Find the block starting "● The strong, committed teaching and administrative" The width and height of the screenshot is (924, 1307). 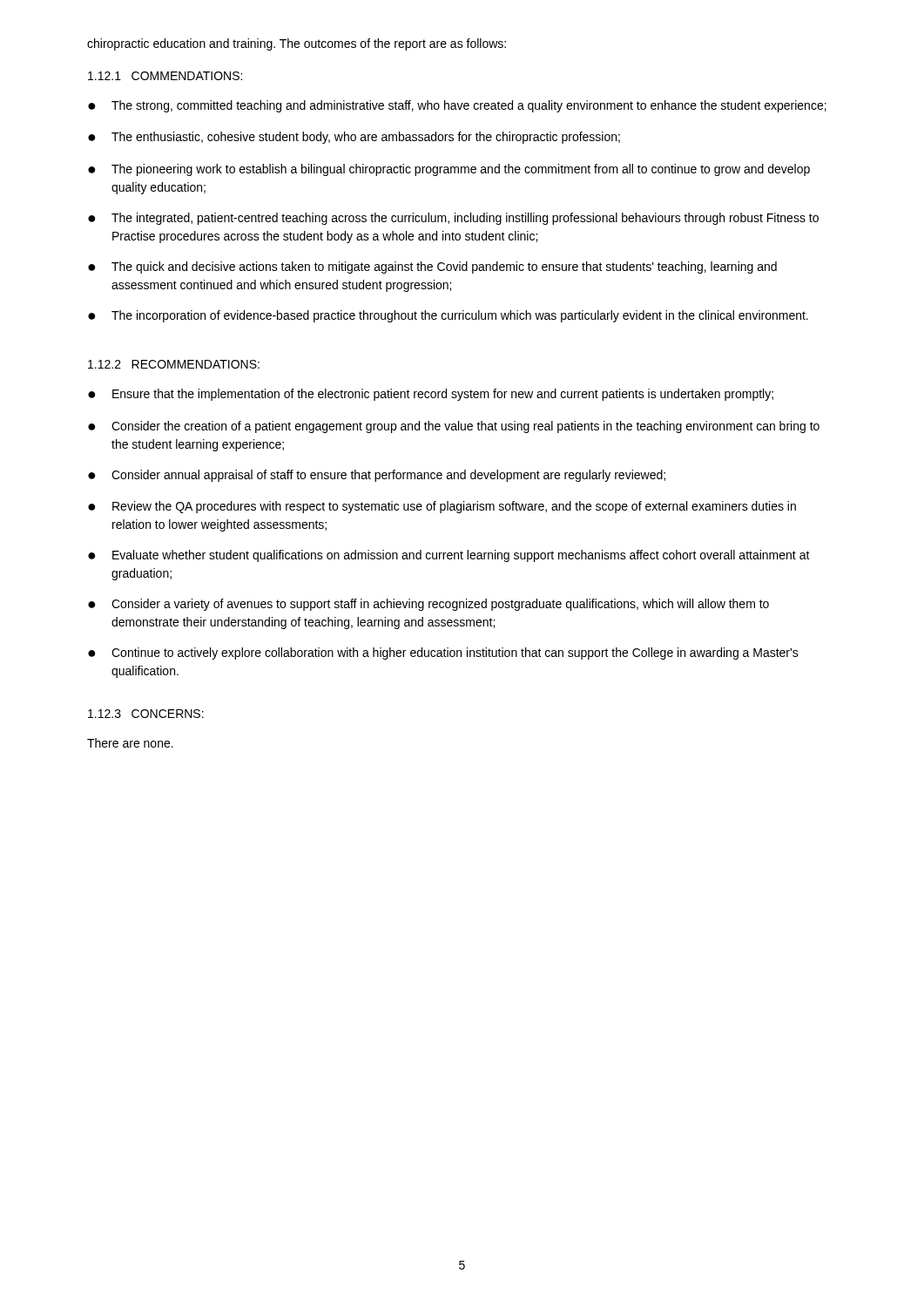[x=462, y=106]
